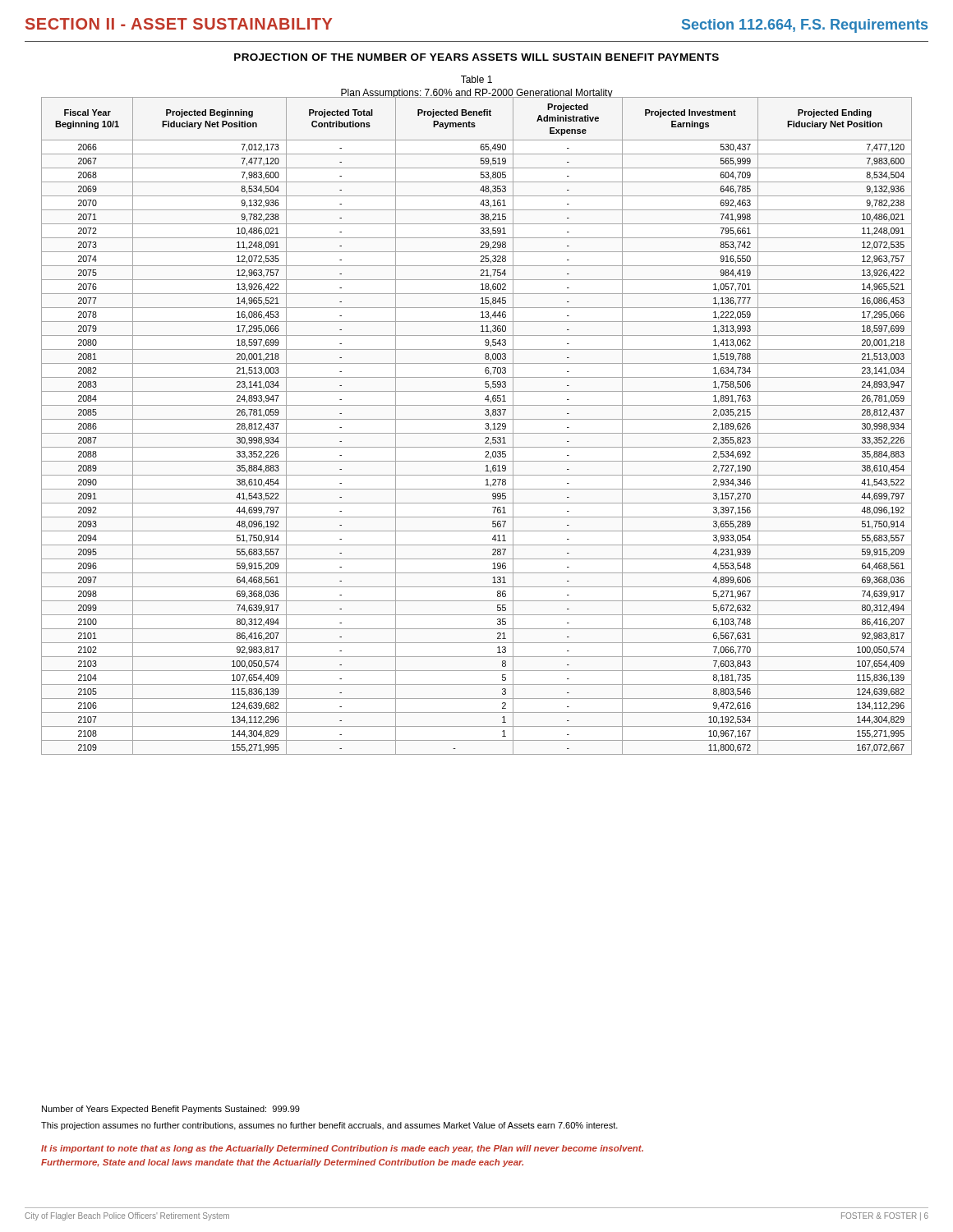Click on the footnote with the text "This projection assumes no further contributions, assumes"
Screen dimensions: 1232x953
pyautogui.click(x=476, y=1125)
